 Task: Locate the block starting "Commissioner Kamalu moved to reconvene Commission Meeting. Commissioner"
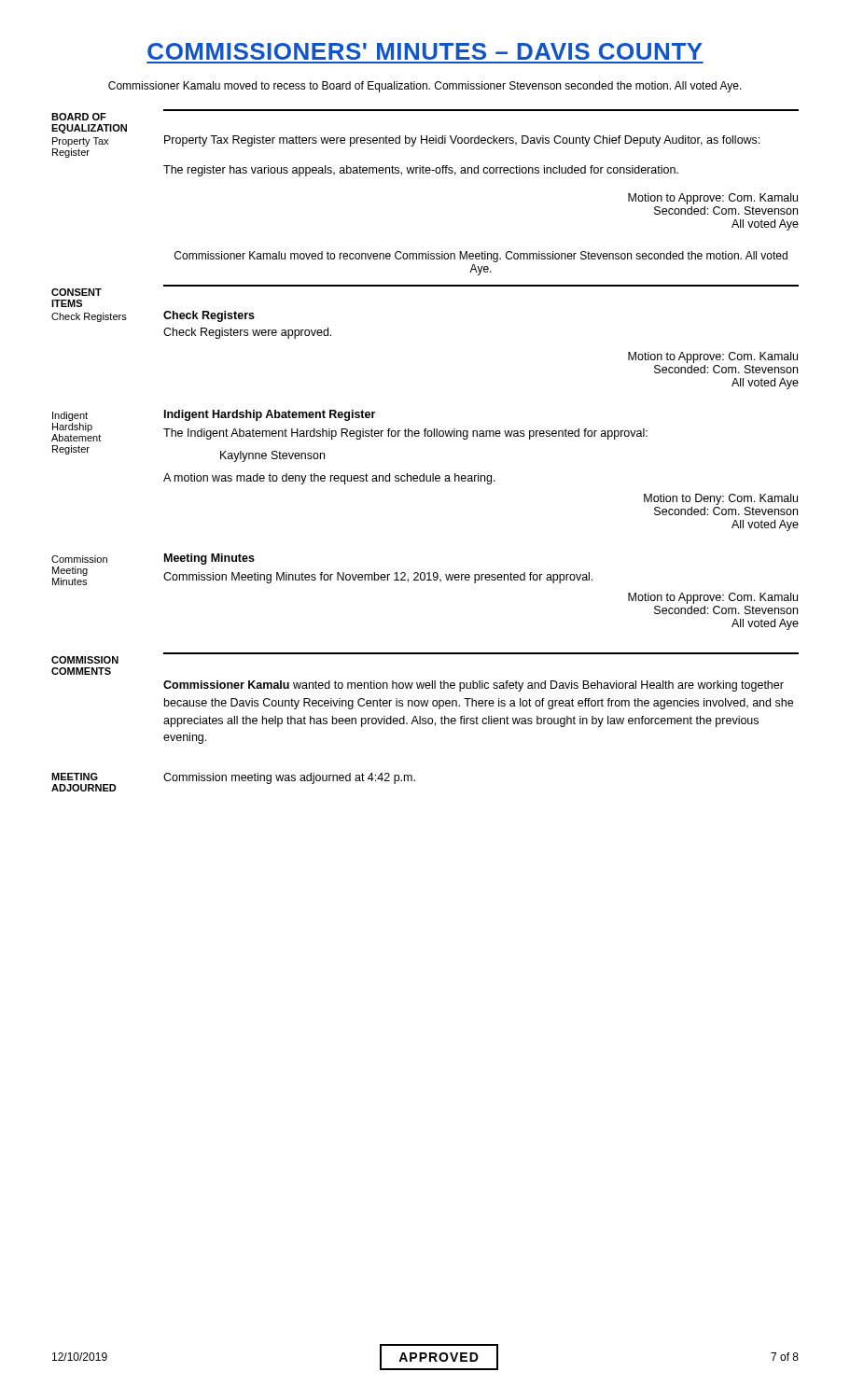tap(481, 262)
